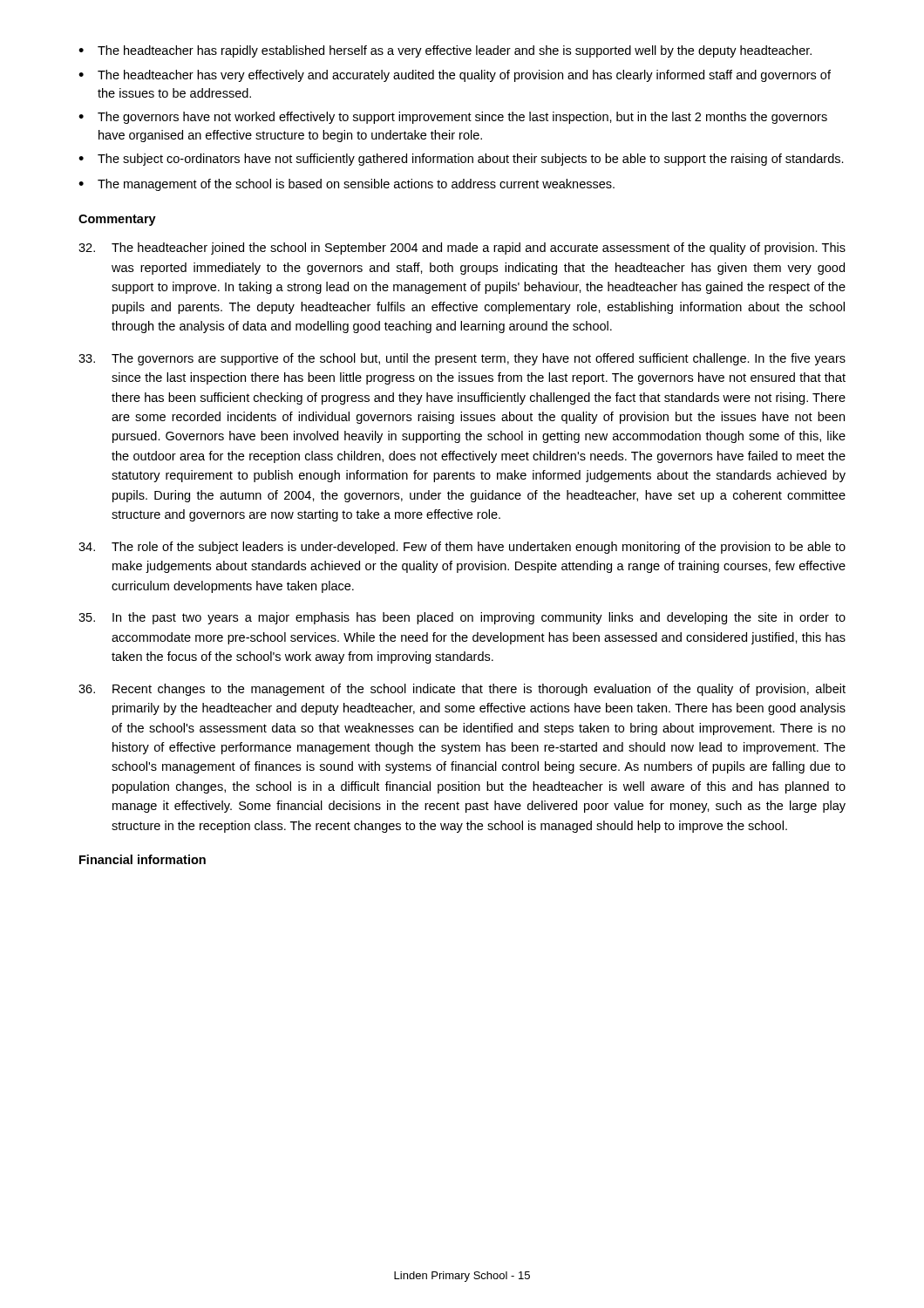Point to the block beginning "• The subject co-ordinators"
The image size is (924, 1308).
[462, 160]
